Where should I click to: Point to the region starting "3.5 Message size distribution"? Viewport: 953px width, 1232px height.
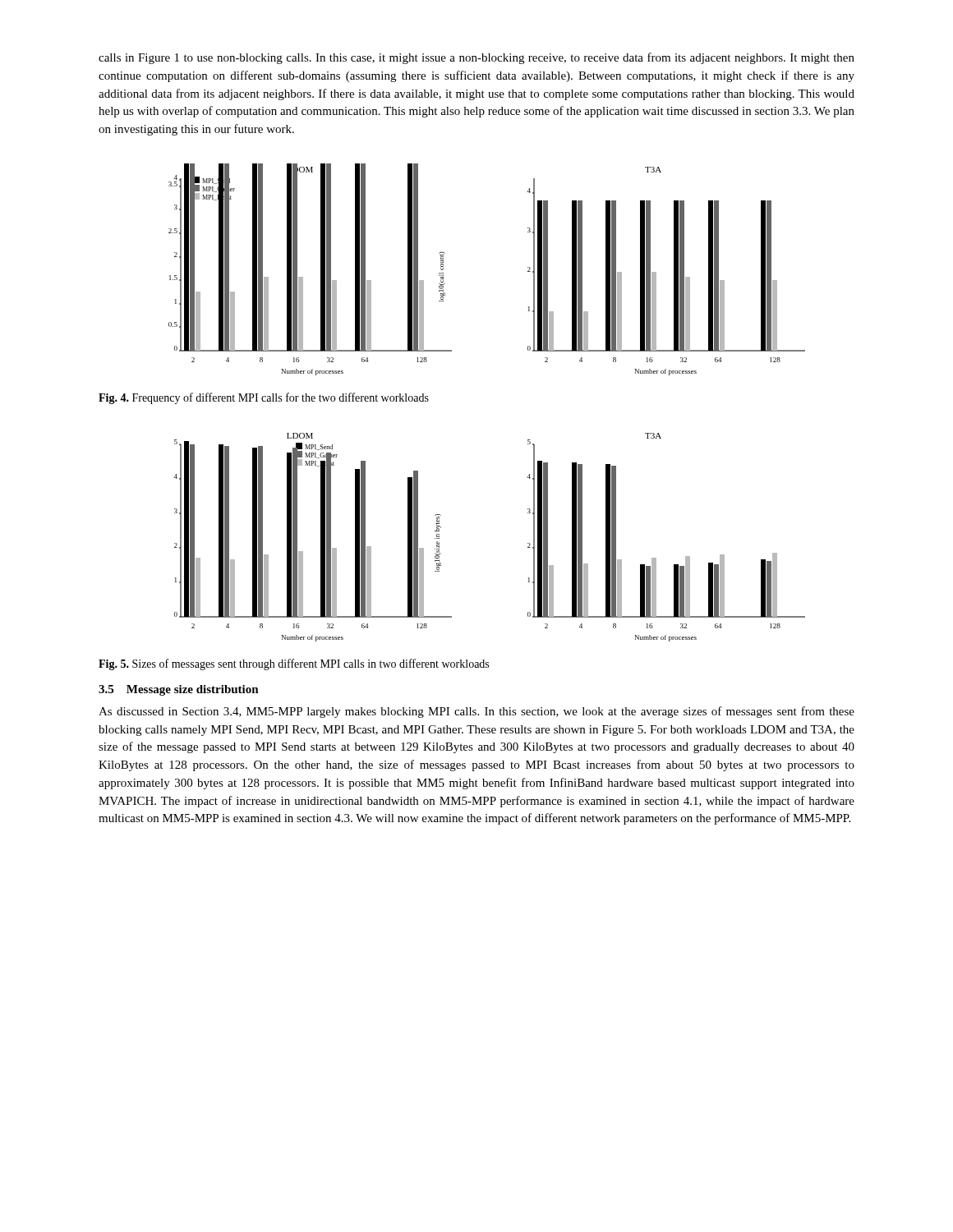point(178,689)
